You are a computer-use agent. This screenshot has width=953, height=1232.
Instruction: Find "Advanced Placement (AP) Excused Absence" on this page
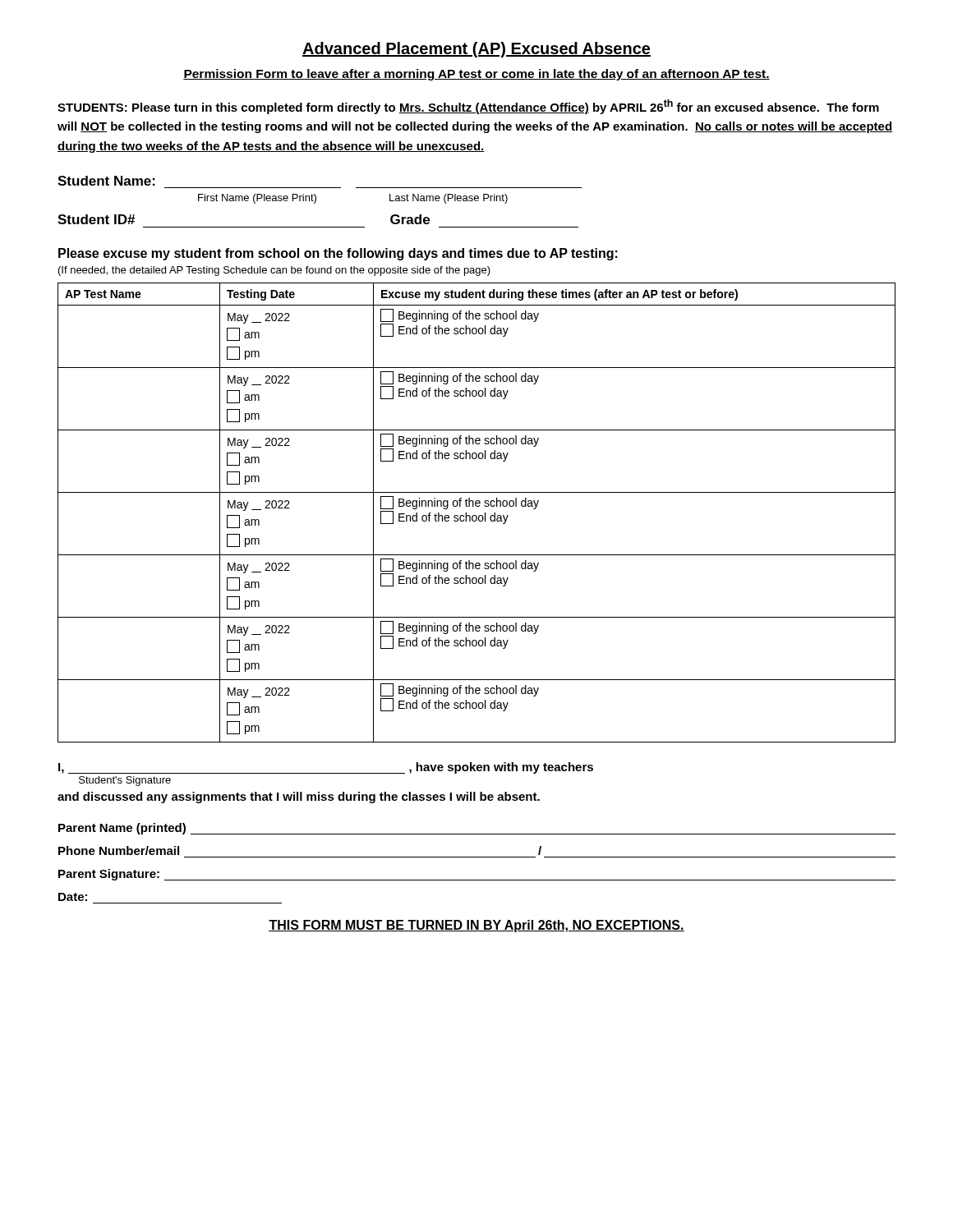pos(476,48)
